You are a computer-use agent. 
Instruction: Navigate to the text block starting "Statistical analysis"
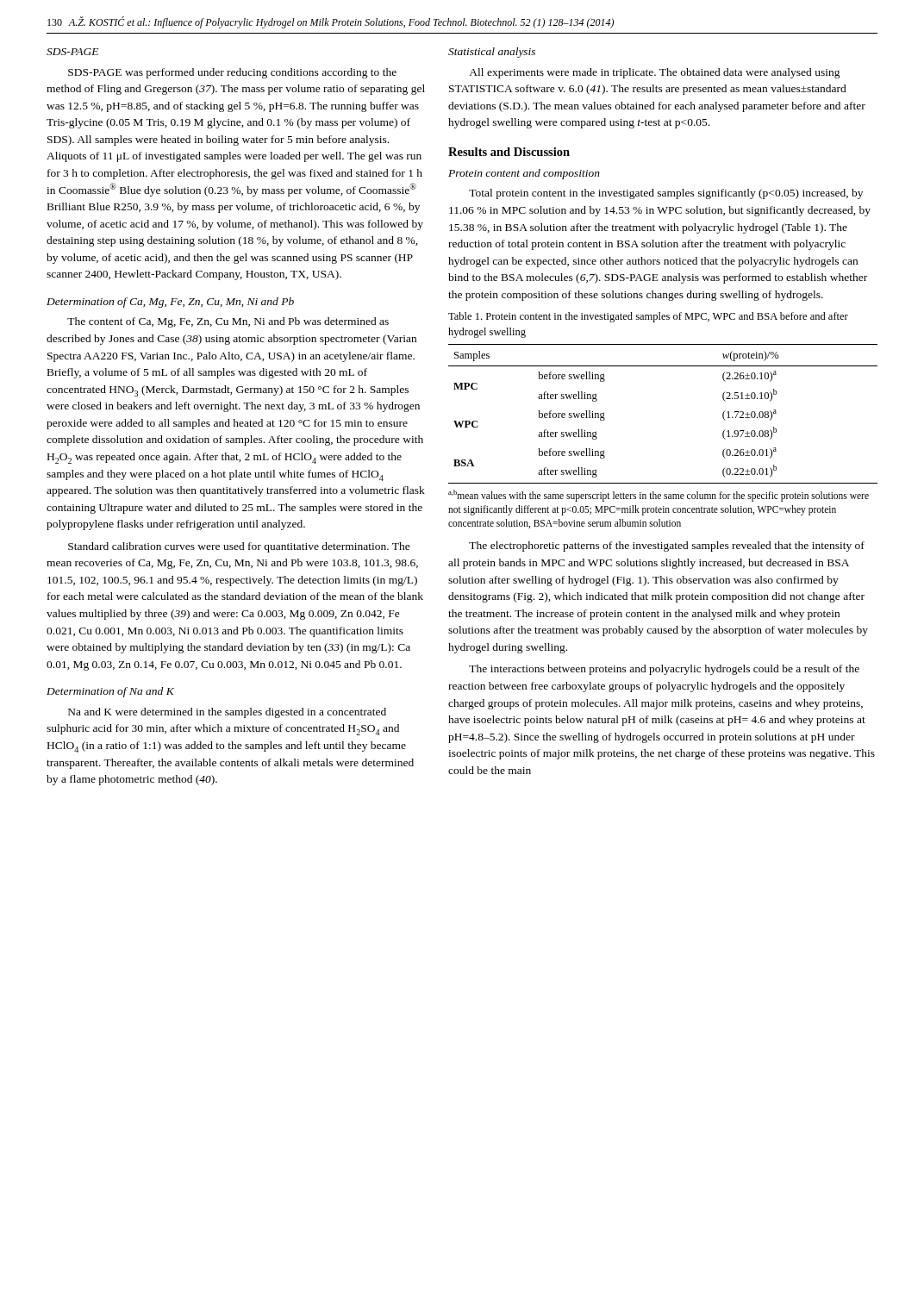click(492, 51)
